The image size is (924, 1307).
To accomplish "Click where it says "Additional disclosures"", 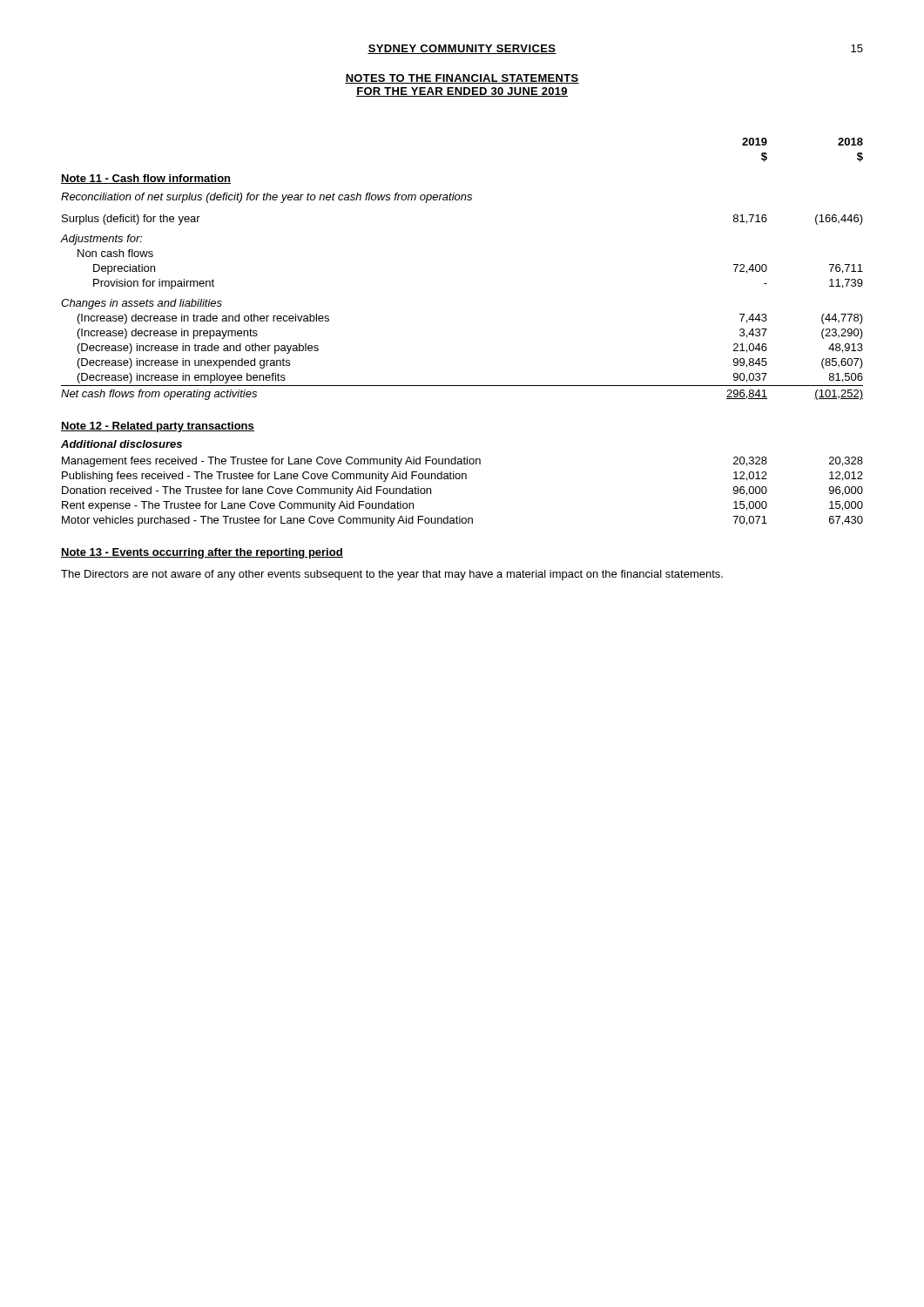I will 122,444.
